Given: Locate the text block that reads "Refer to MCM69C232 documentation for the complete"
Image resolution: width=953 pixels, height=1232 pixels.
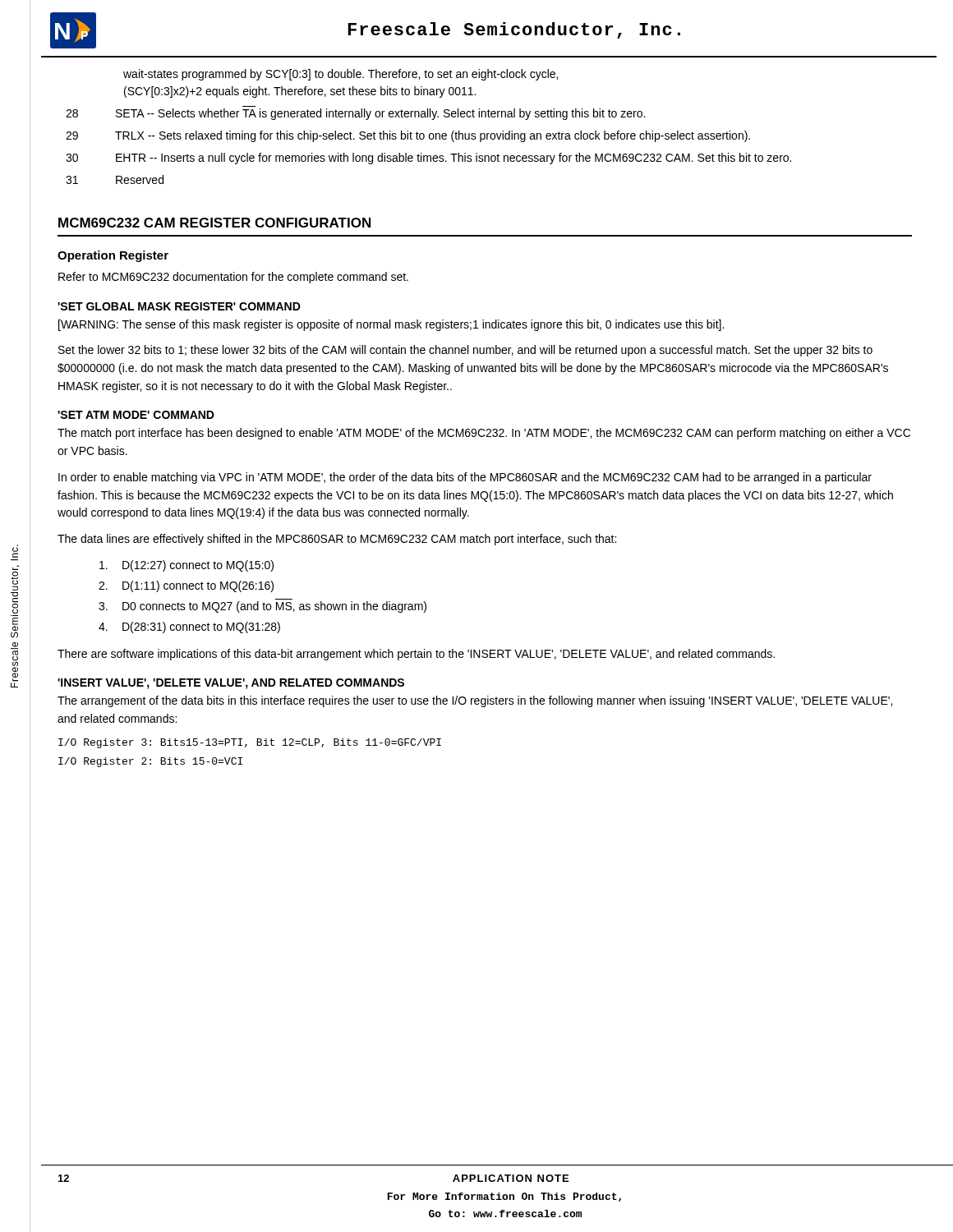Looking at the screenshot, I should [x=233, y=277].
